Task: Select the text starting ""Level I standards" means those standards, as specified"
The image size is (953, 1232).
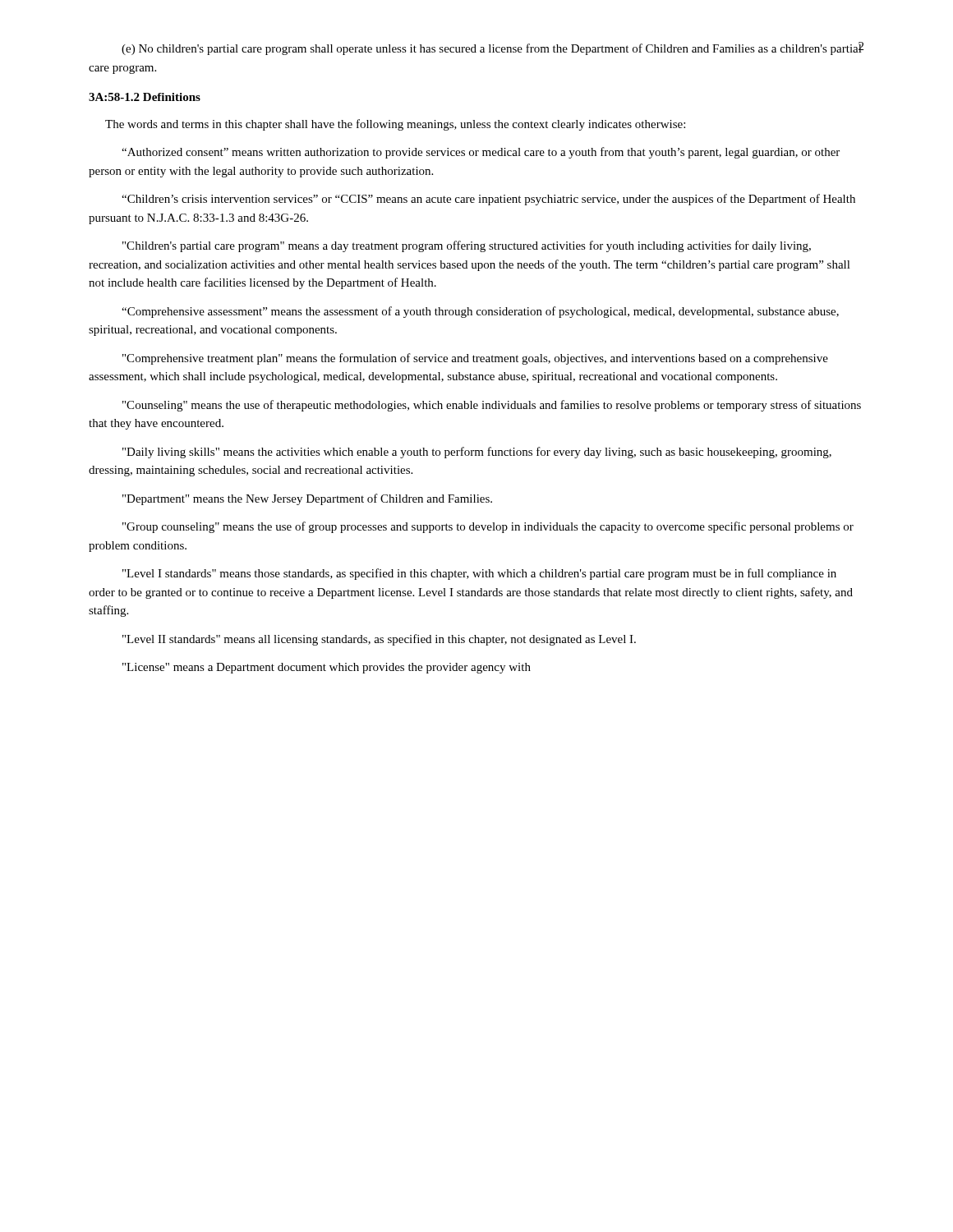Action: (x=471, y=592)
